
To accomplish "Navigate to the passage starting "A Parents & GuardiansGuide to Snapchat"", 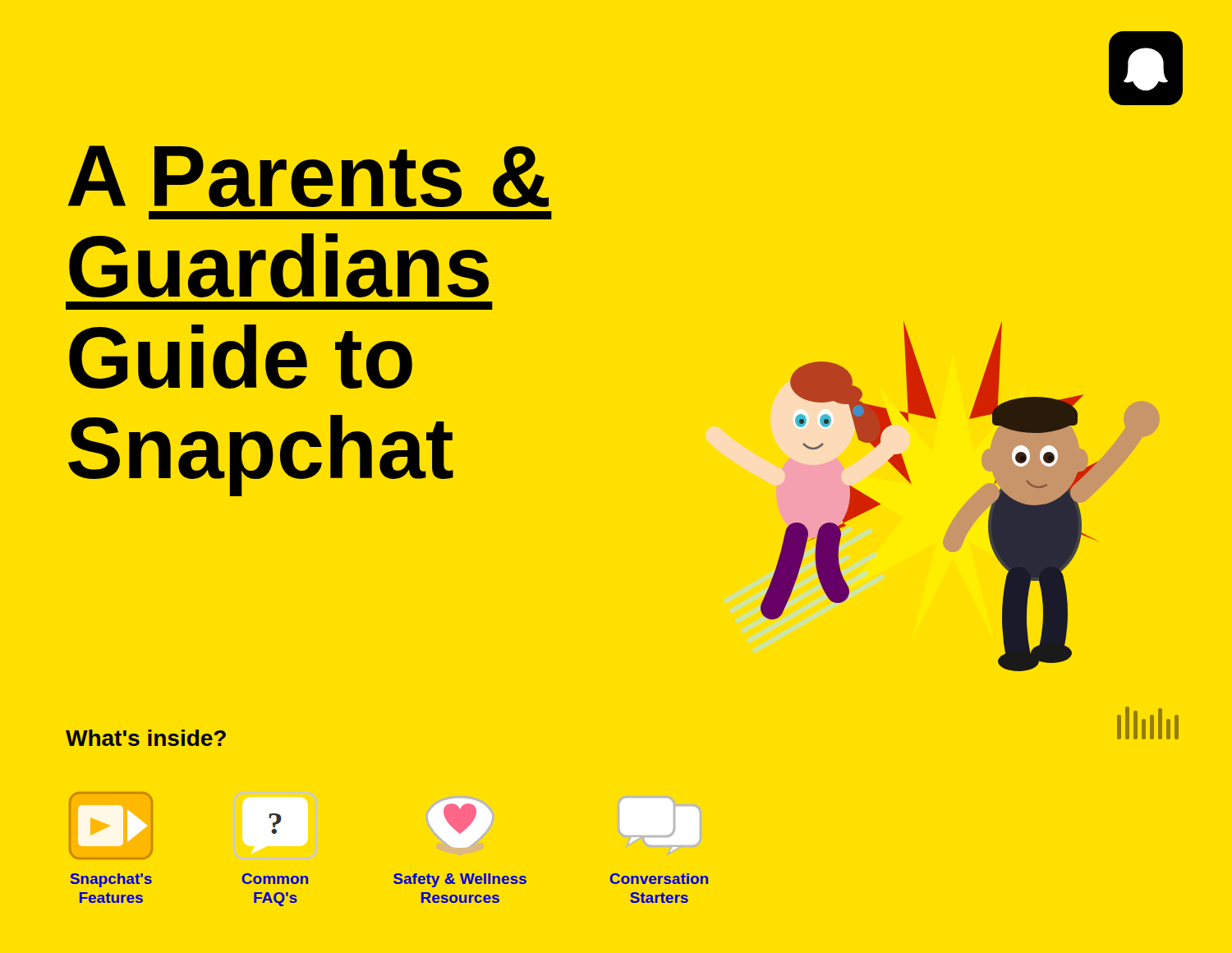I will 386,313.
